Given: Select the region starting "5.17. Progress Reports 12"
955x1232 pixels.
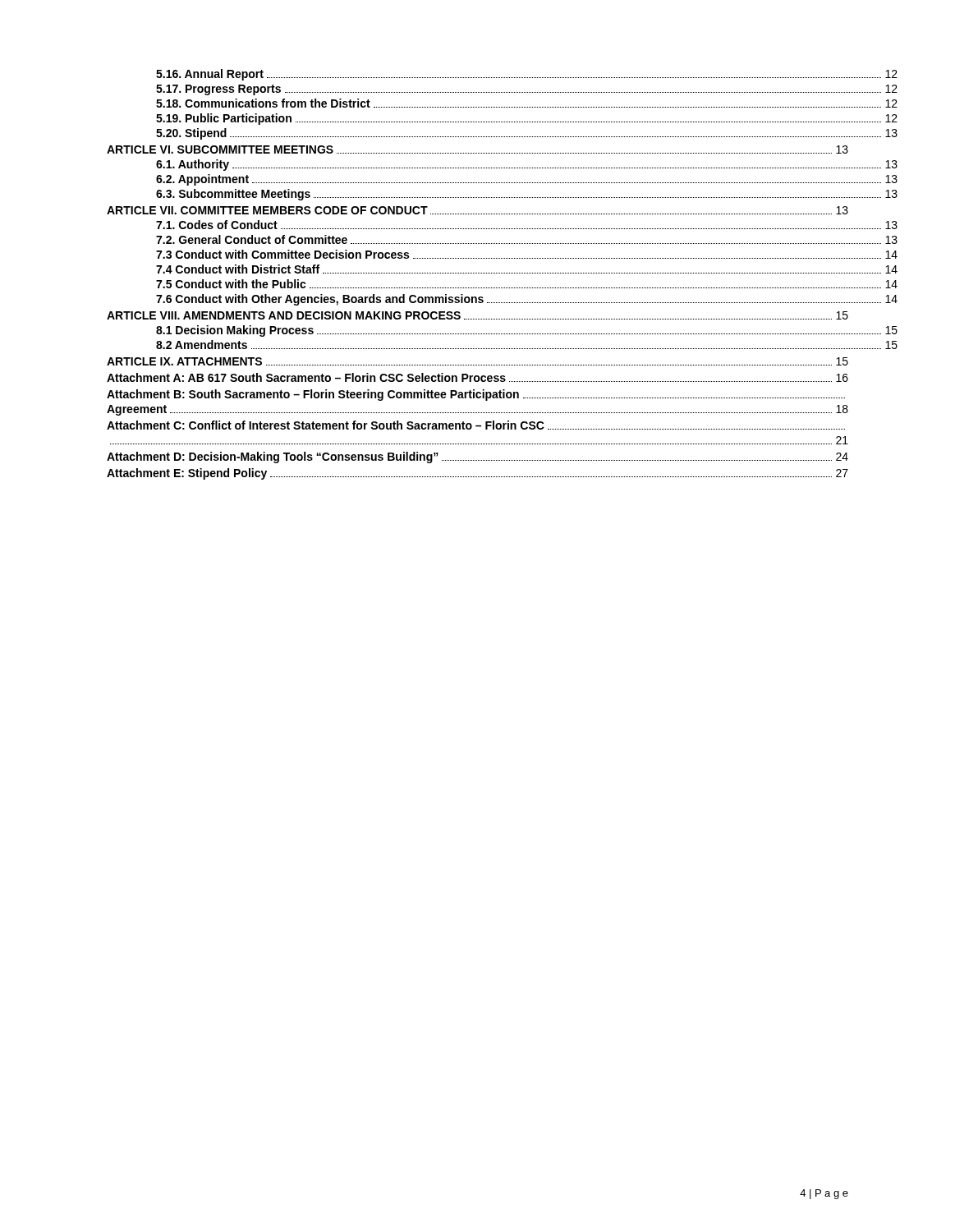Looking at the screenshot, I should [x=527, y=89].
